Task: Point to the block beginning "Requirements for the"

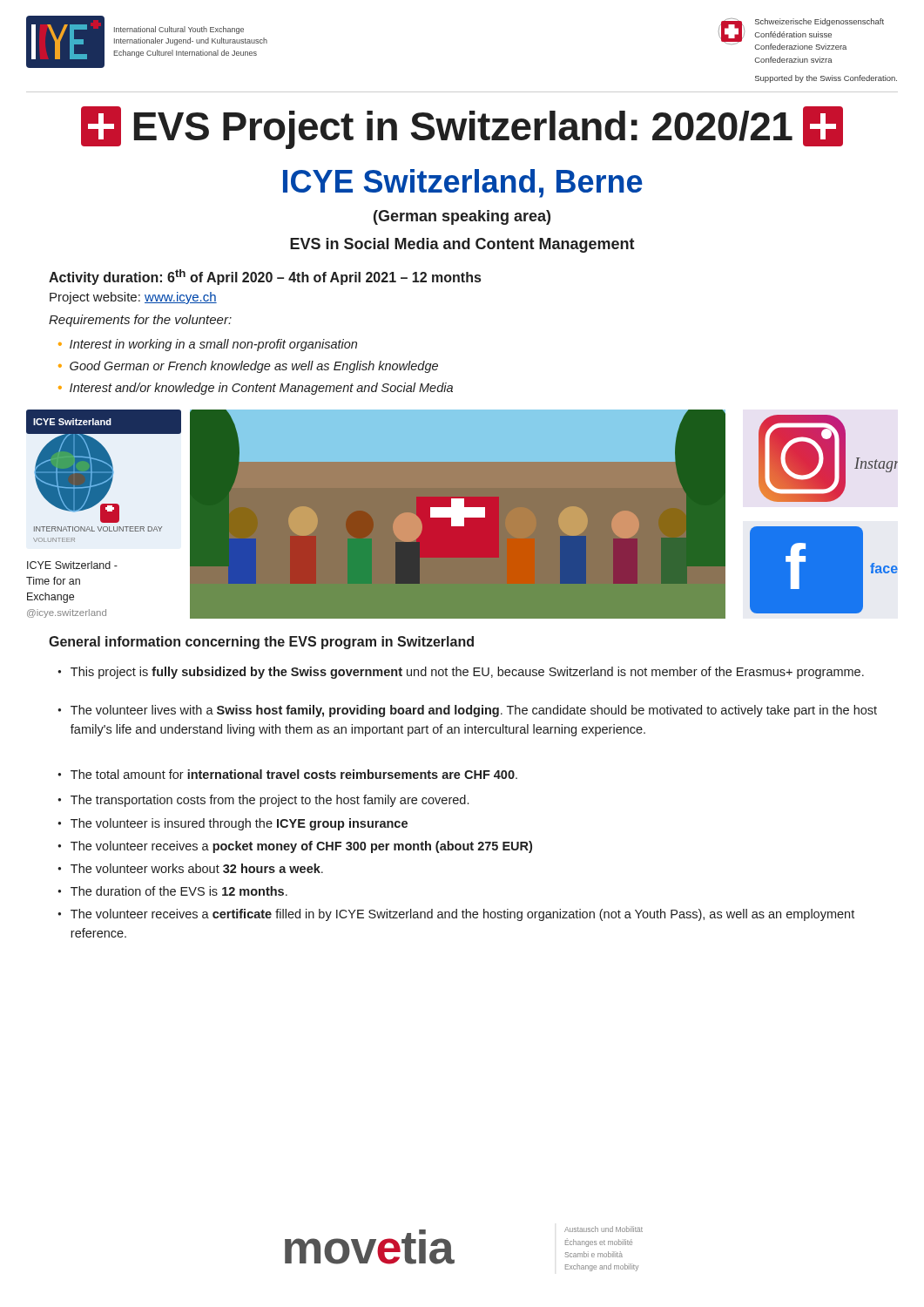Action: (x=140, y=321)
